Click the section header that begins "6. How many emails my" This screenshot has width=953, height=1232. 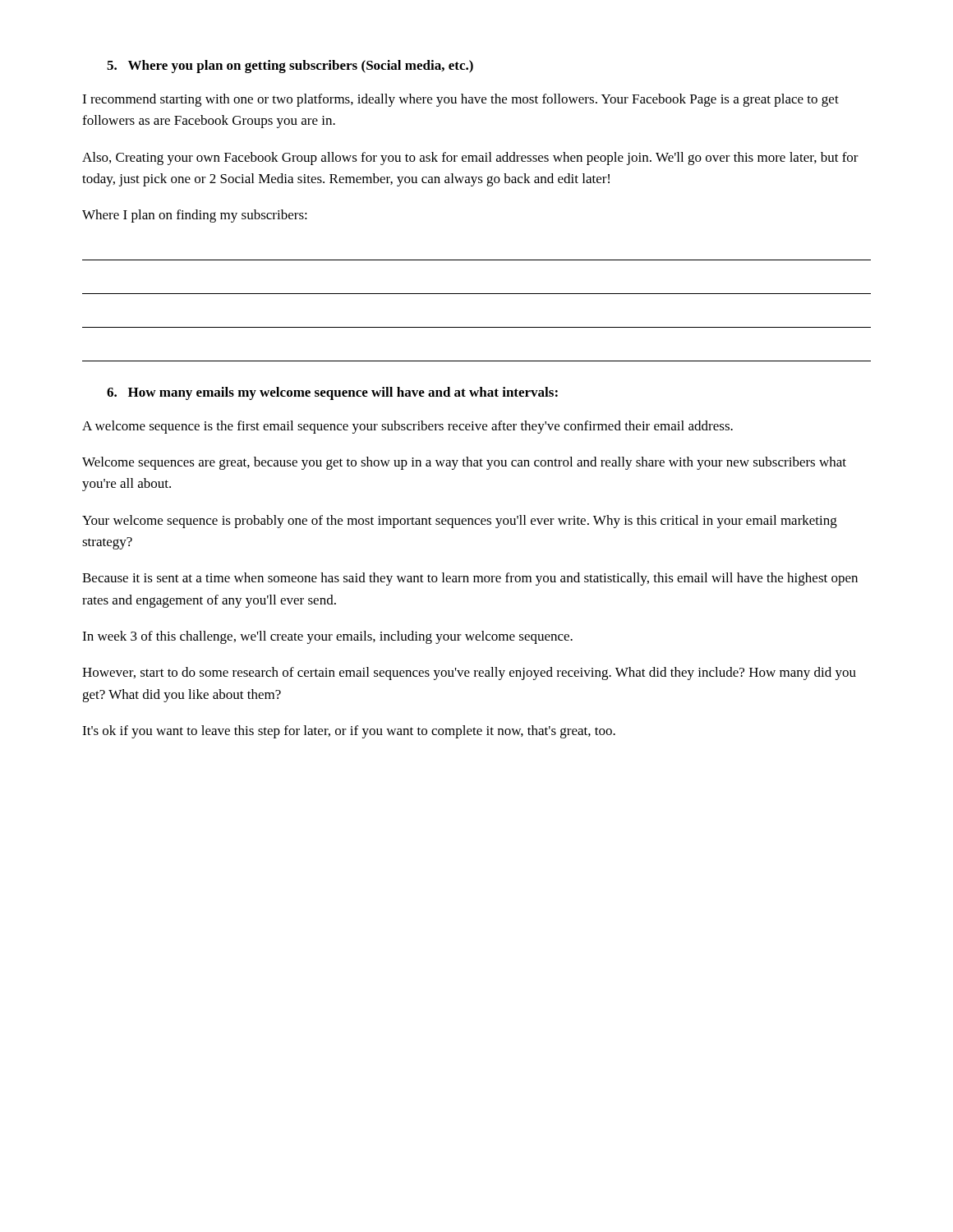(333, 392)
